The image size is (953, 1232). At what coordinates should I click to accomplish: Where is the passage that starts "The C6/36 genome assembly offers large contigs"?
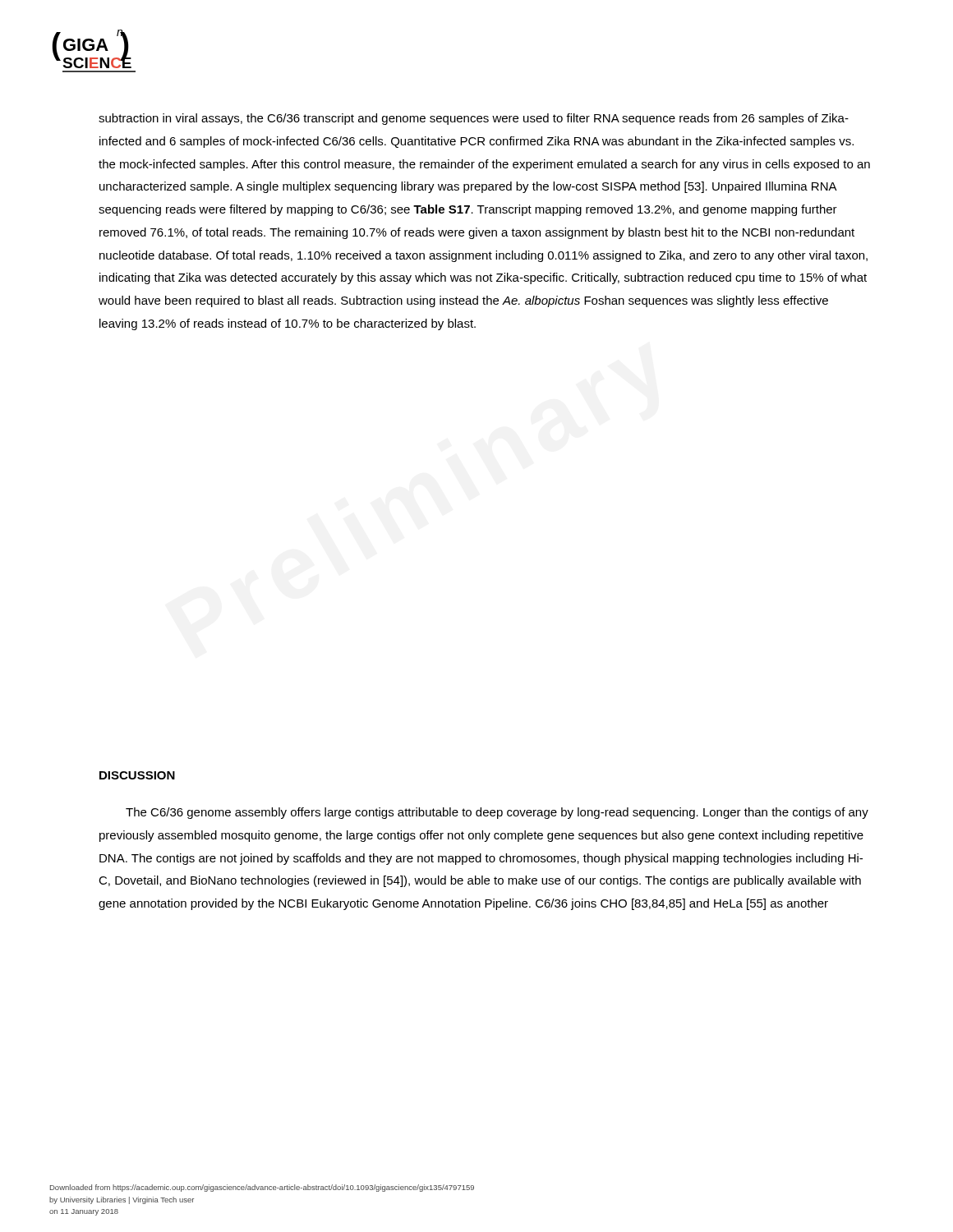pos(483,857)
